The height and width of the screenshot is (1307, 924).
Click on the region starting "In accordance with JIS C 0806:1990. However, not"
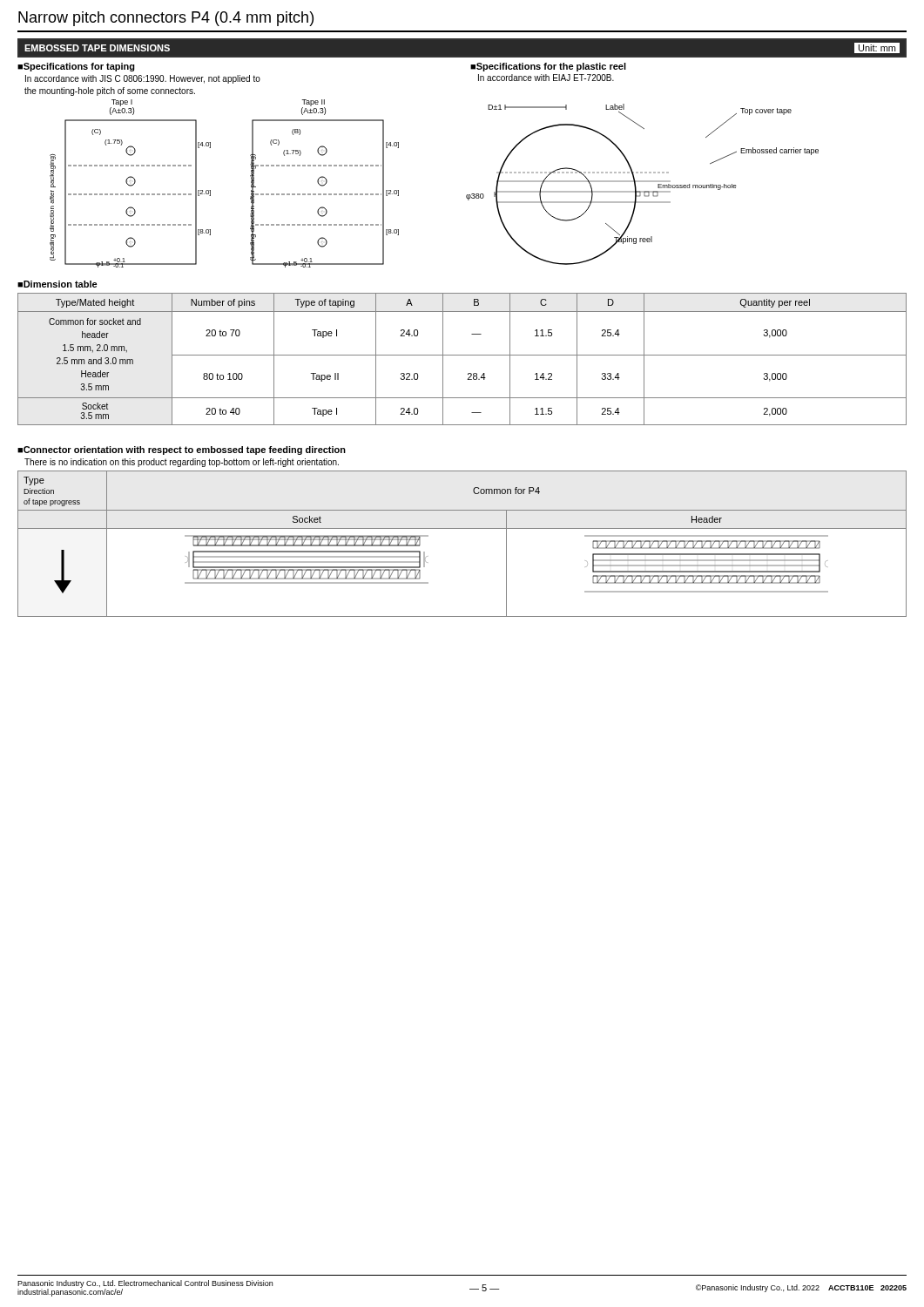coord(142,85)
